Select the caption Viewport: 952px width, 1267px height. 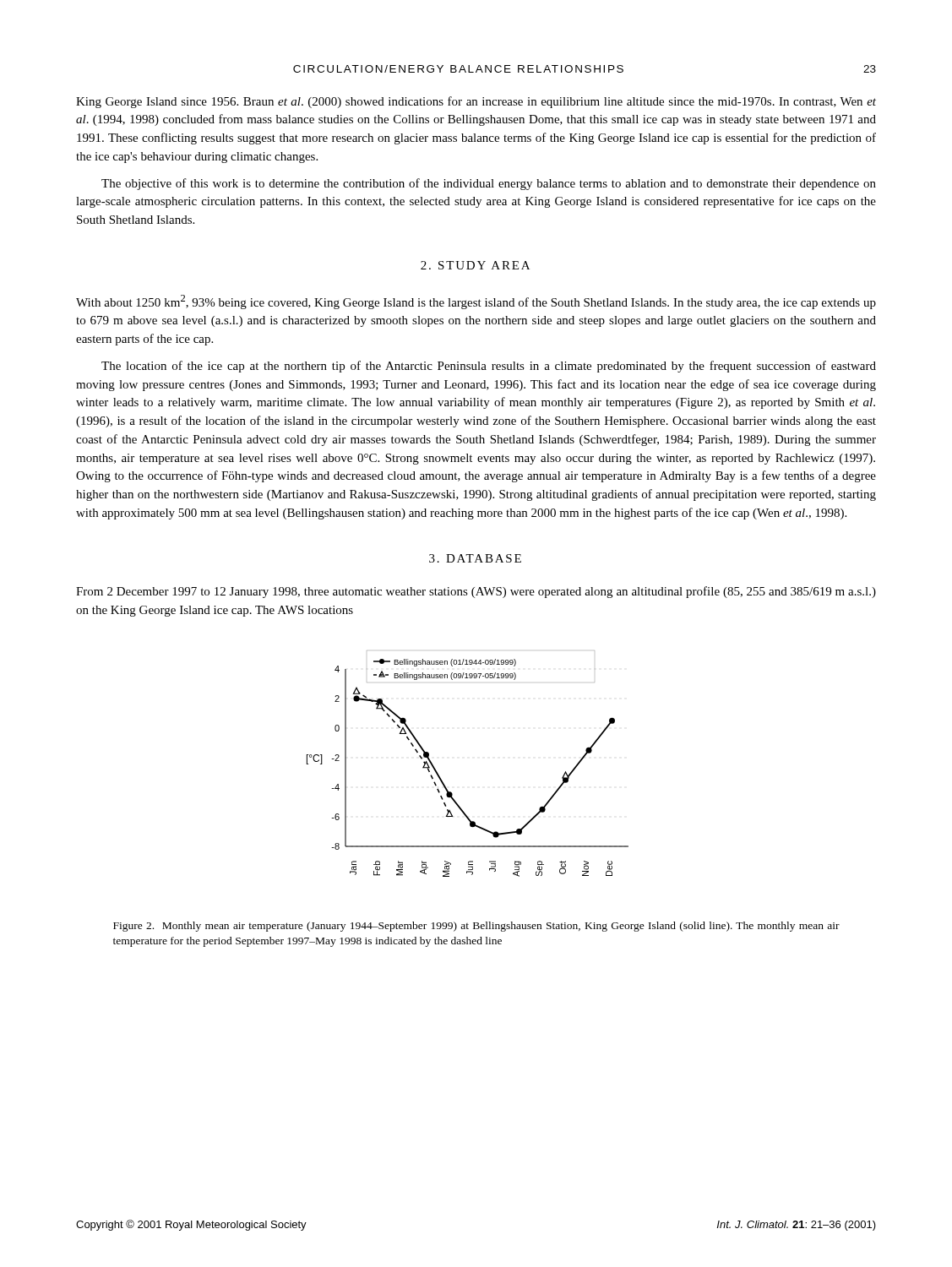(476, 933)
